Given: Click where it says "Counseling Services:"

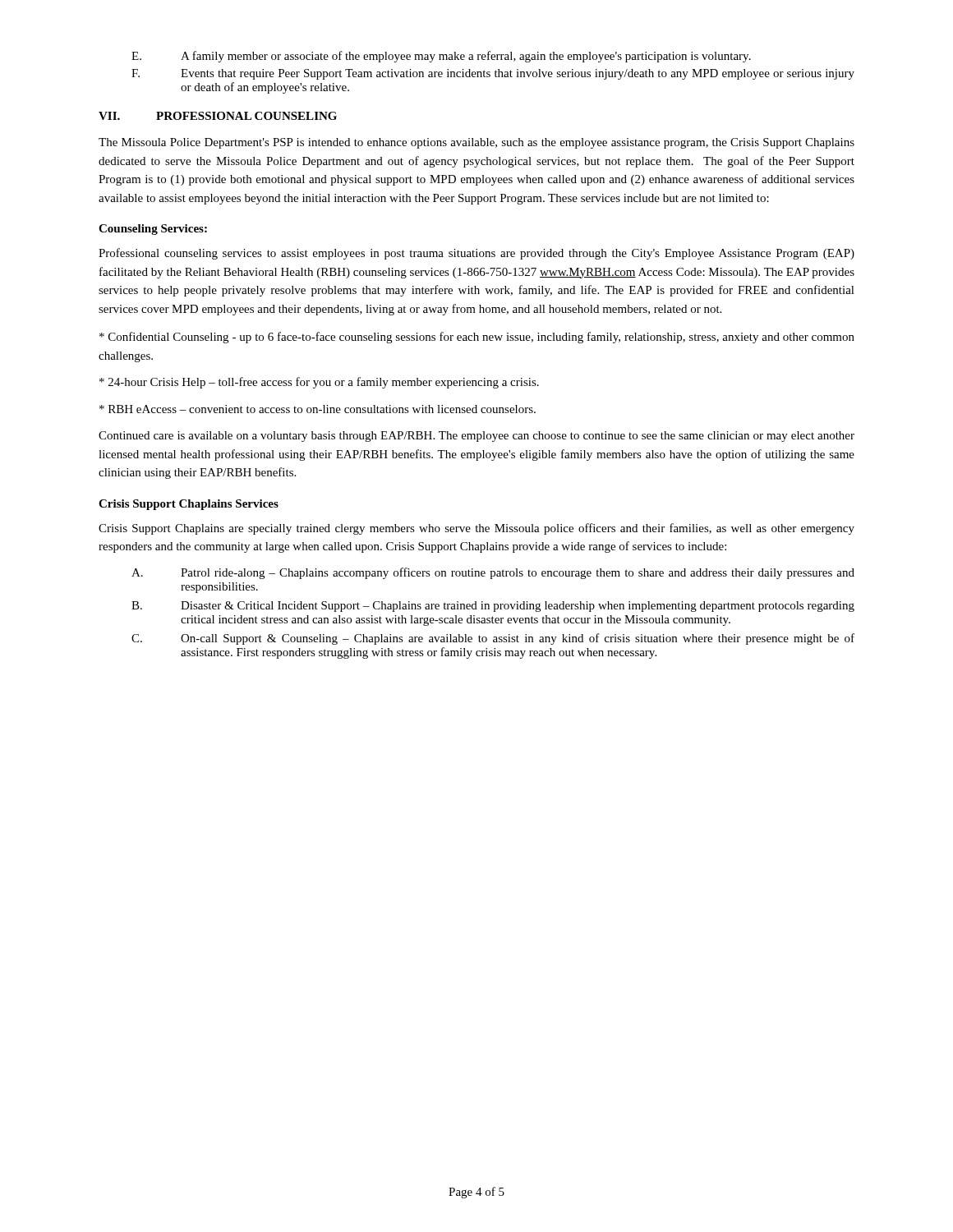Looking at the screenshot, I should (153, 228).
